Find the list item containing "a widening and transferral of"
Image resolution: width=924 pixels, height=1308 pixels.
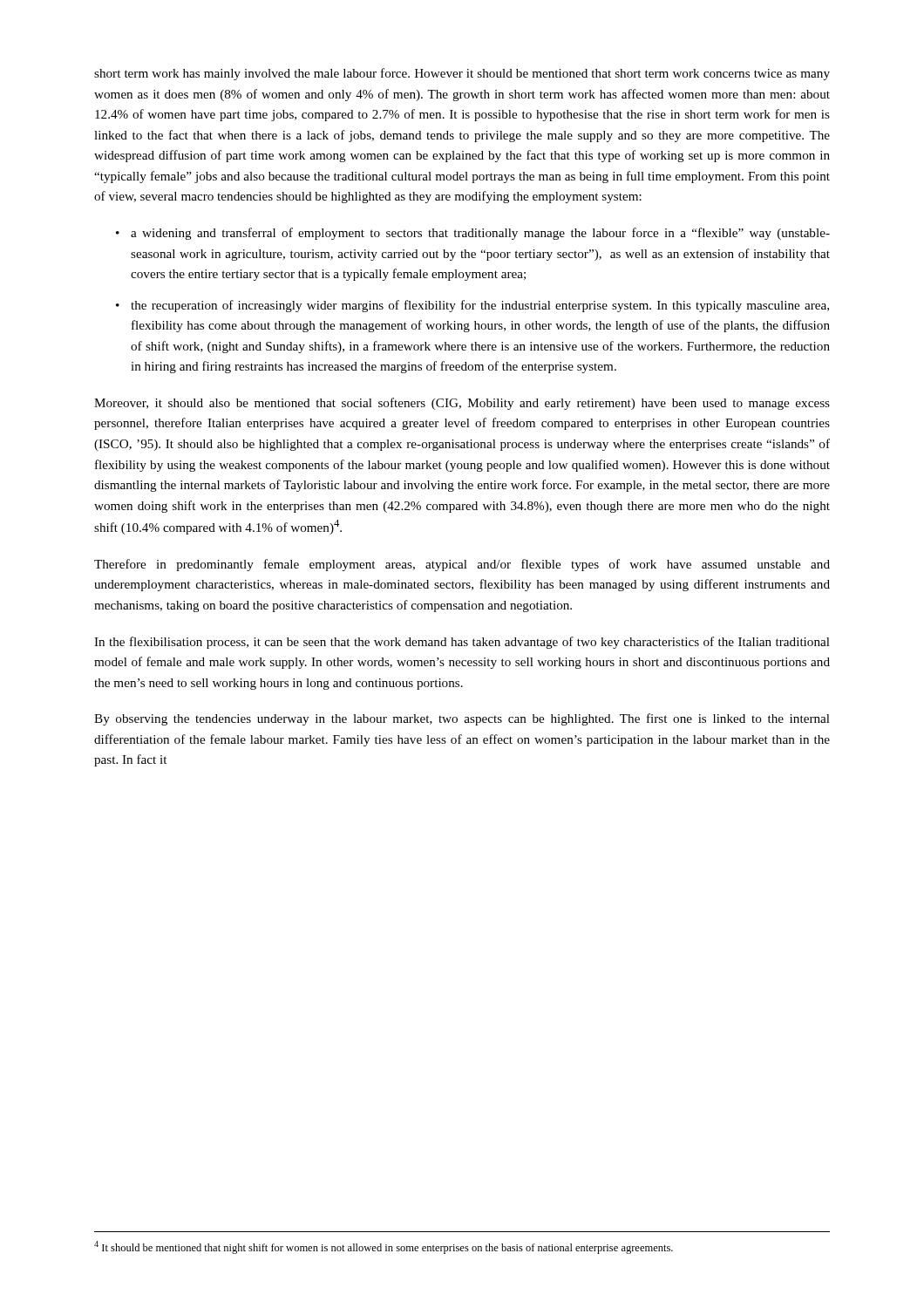click(480, 253)
